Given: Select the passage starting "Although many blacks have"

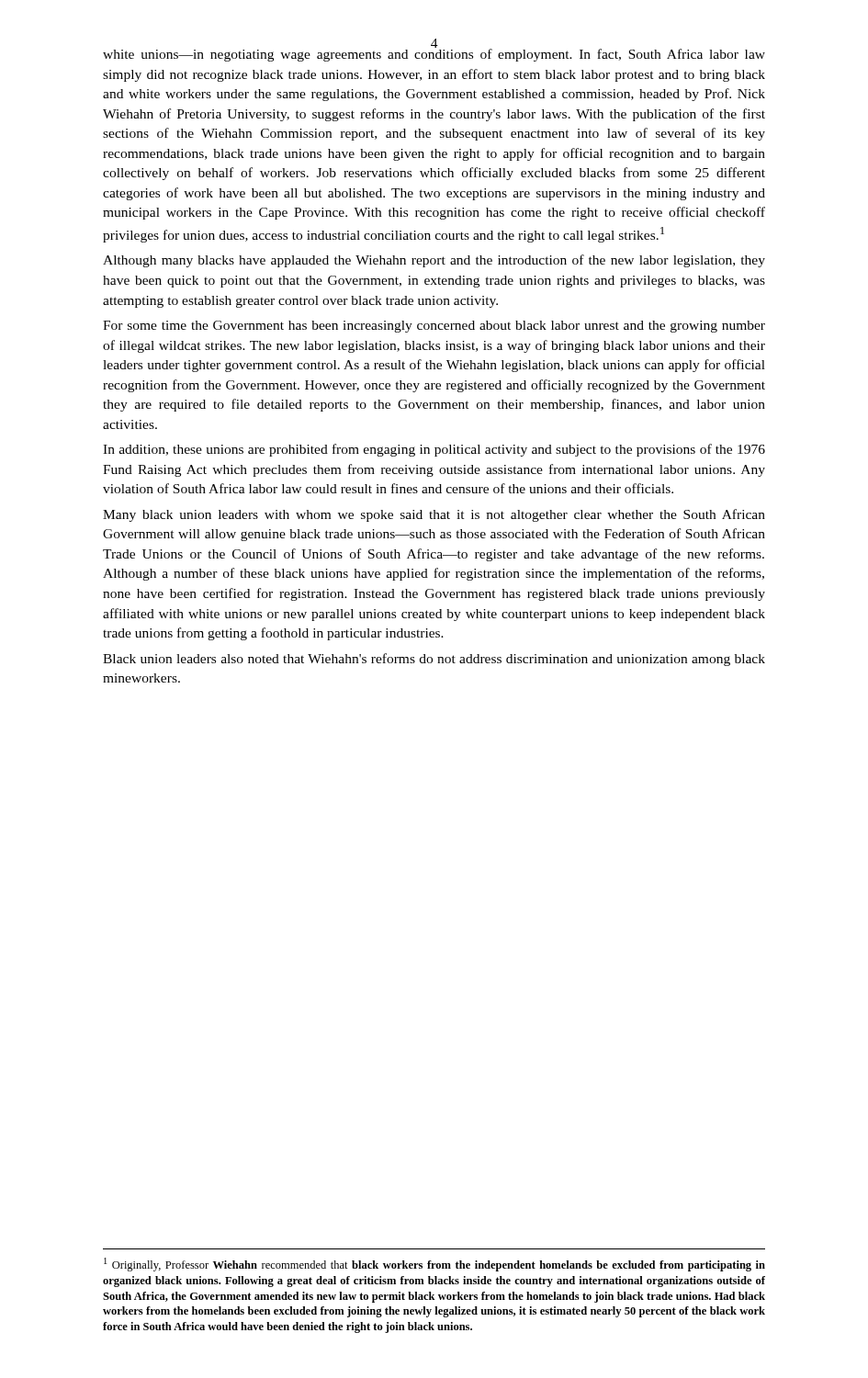Looking at the screenshot, I should [434, 280].
